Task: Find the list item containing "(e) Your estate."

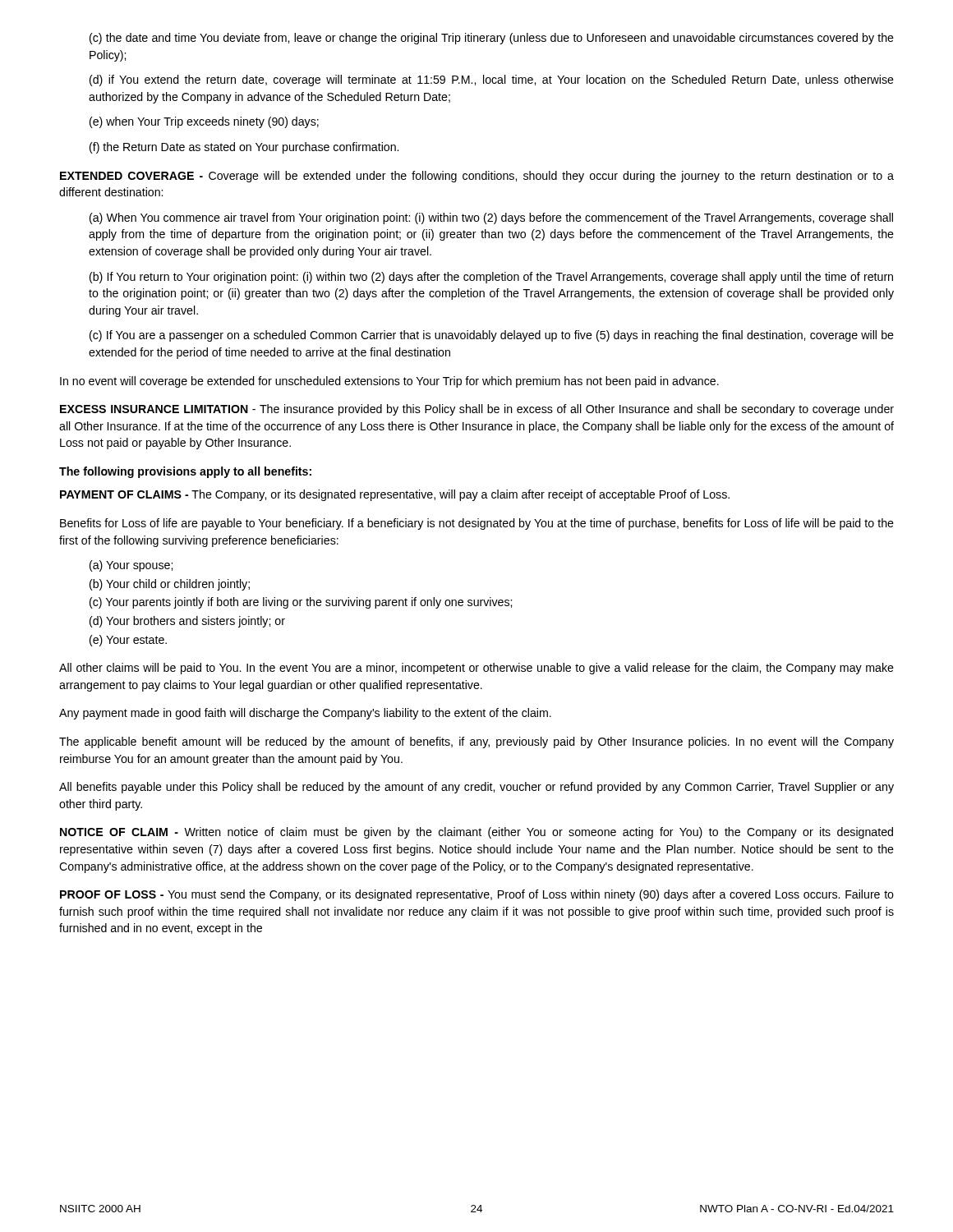Action: (128, 640)
